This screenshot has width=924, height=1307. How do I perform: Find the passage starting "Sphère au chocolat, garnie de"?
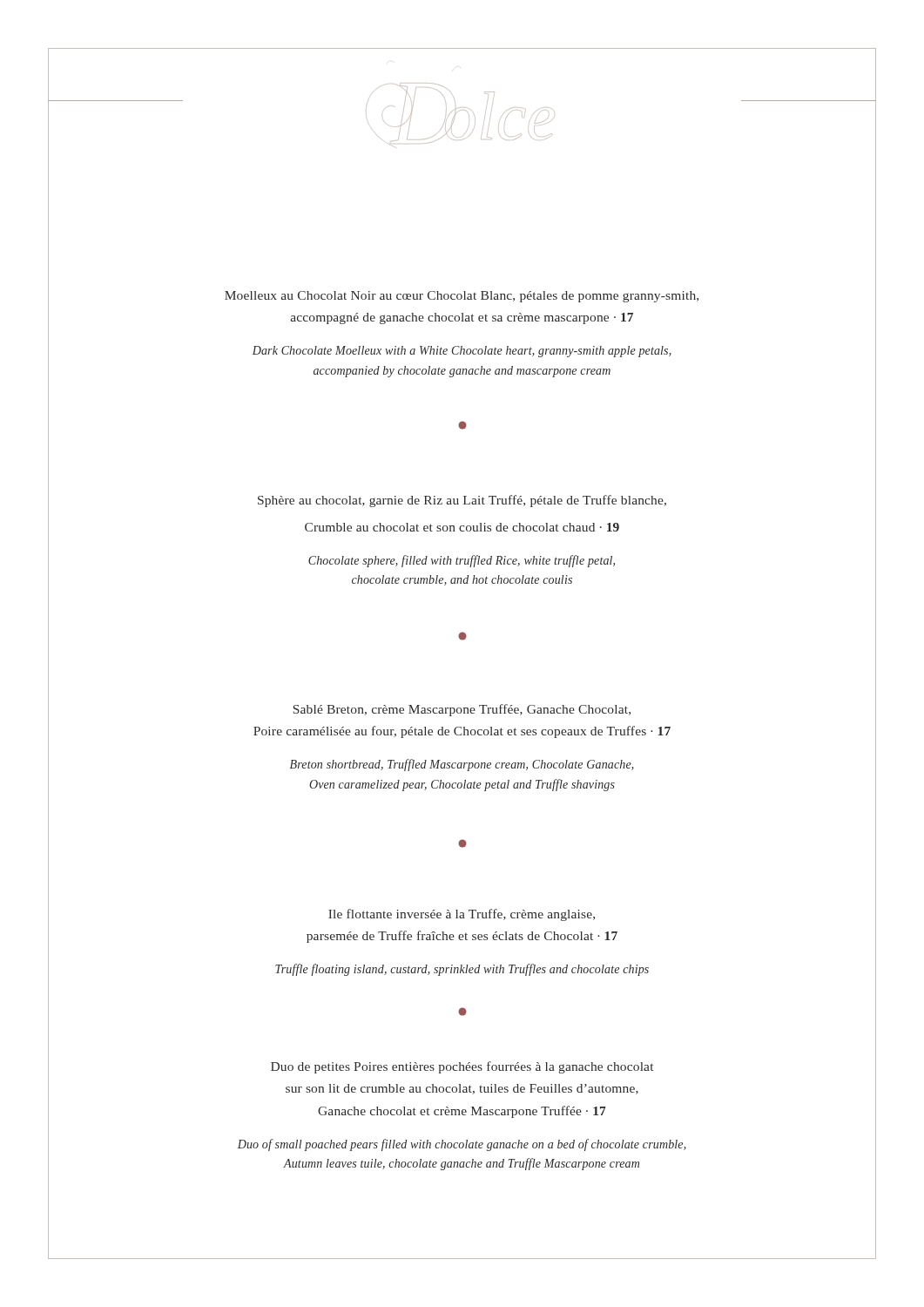(x=462, y=539)
